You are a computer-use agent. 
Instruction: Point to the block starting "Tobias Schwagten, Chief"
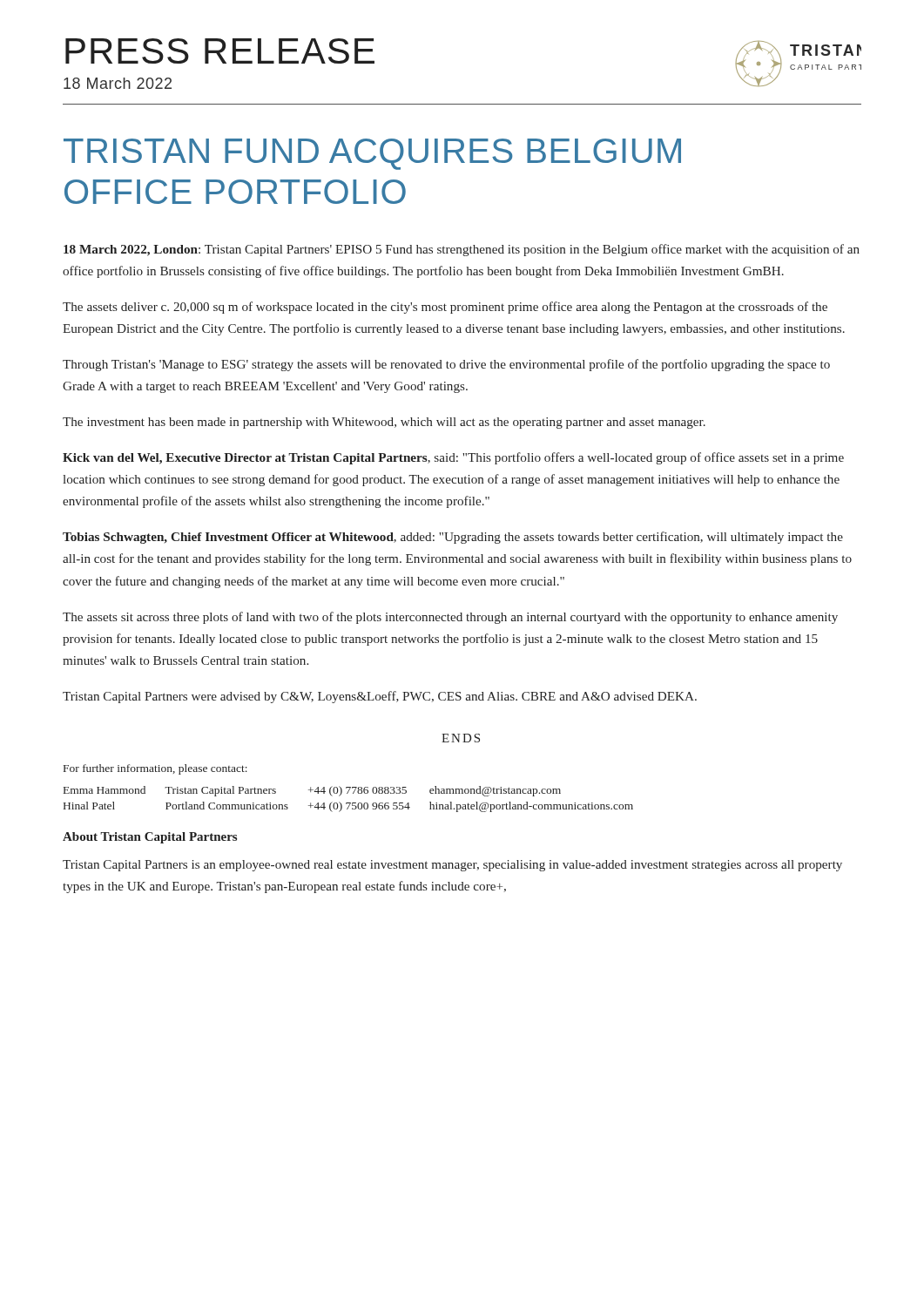pyautogui.click(x=457, y=558)
